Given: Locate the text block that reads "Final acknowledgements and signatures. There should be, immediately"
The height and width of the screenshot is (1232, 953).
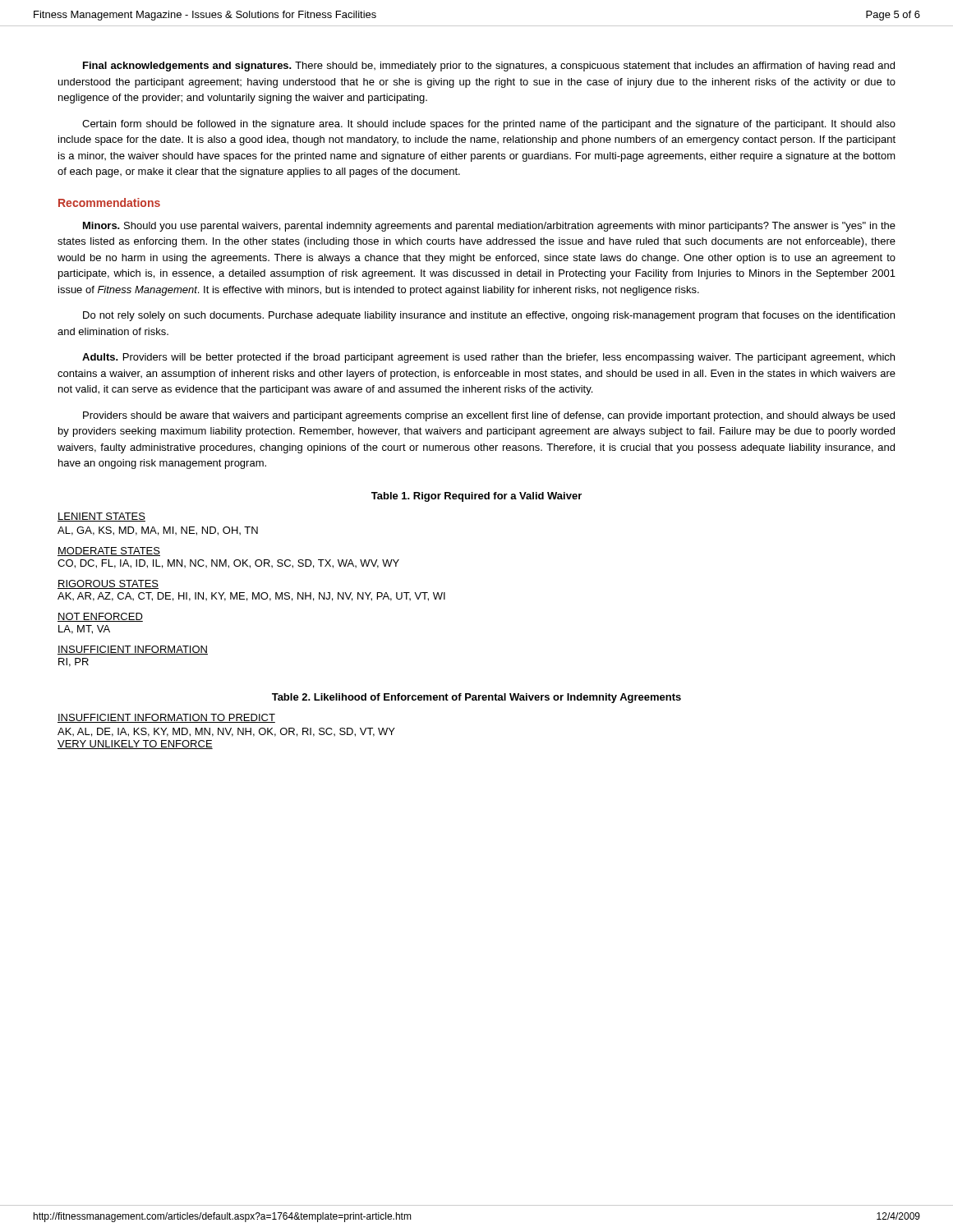Looking at the screenshot, I should (x=476, y=81).
